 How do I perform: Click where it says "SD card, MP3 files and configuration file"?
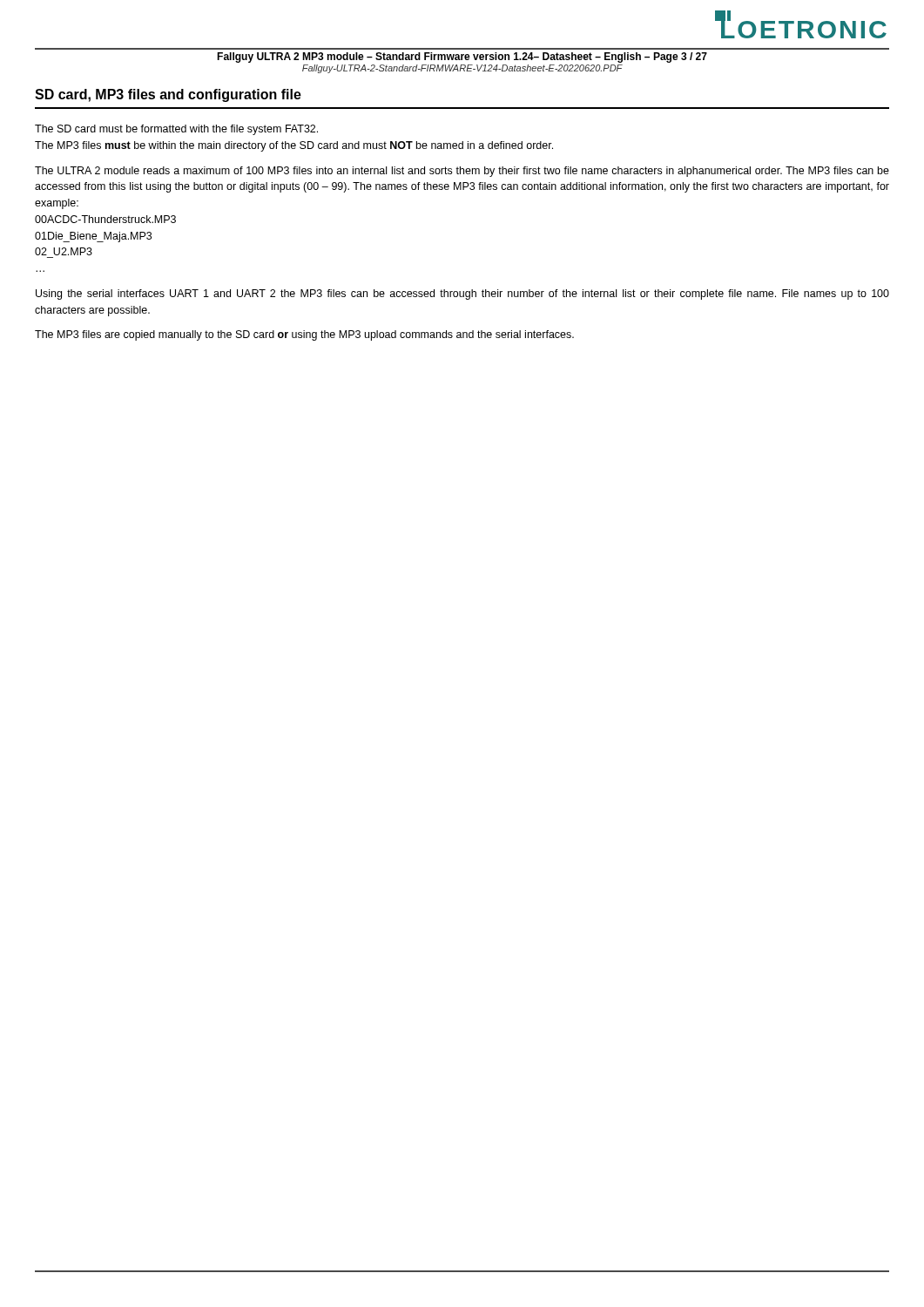[168, 95]
